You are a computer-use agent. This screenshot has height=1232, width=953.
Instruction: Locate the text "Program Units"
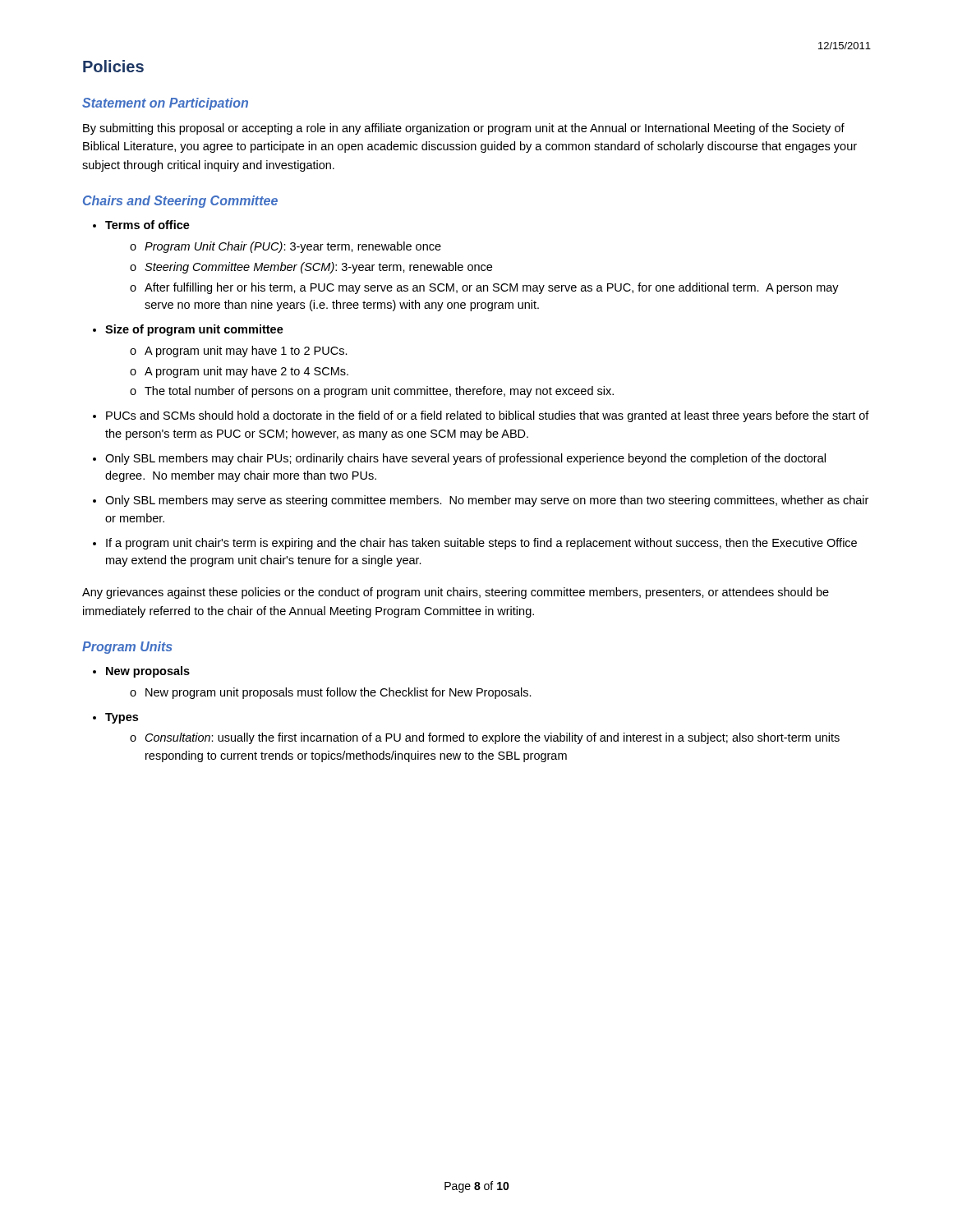[127, 647]
